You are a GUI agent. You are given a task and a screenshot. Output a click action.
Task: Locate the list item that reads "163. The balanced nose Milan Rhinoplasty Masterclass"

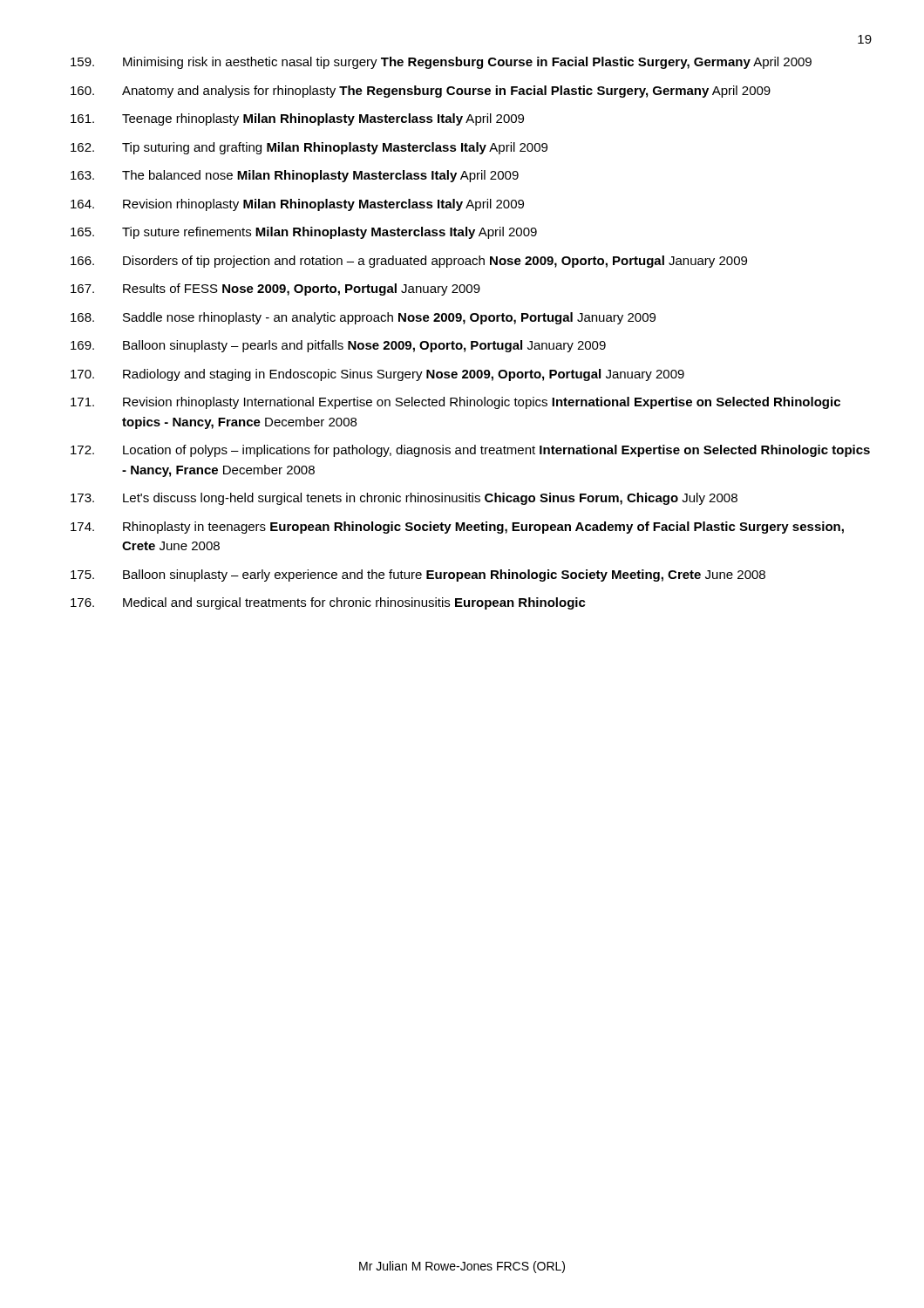click(471, 176)
